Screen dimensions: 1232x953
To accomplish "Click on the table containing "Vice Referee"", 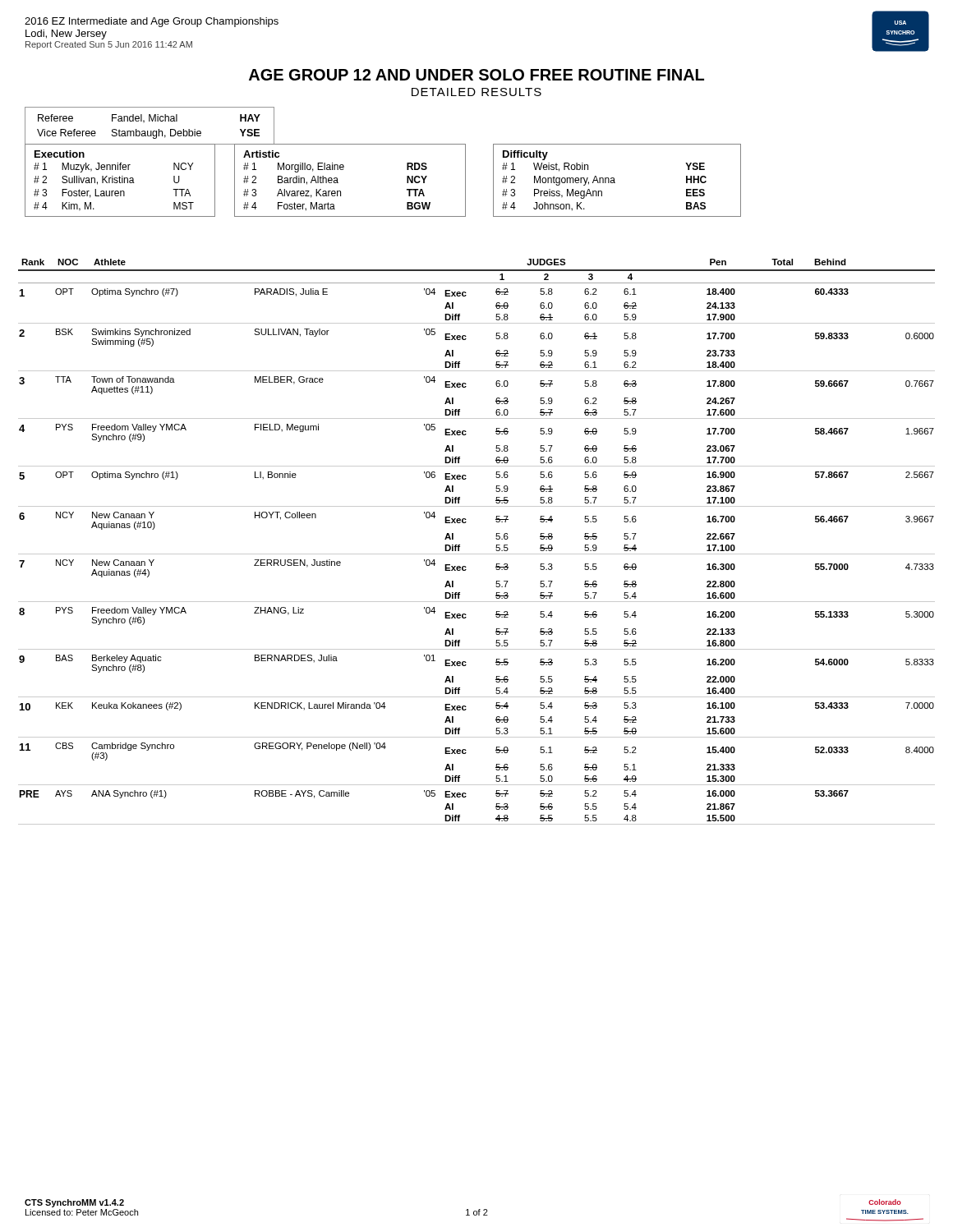I will (x=149, y=126).
